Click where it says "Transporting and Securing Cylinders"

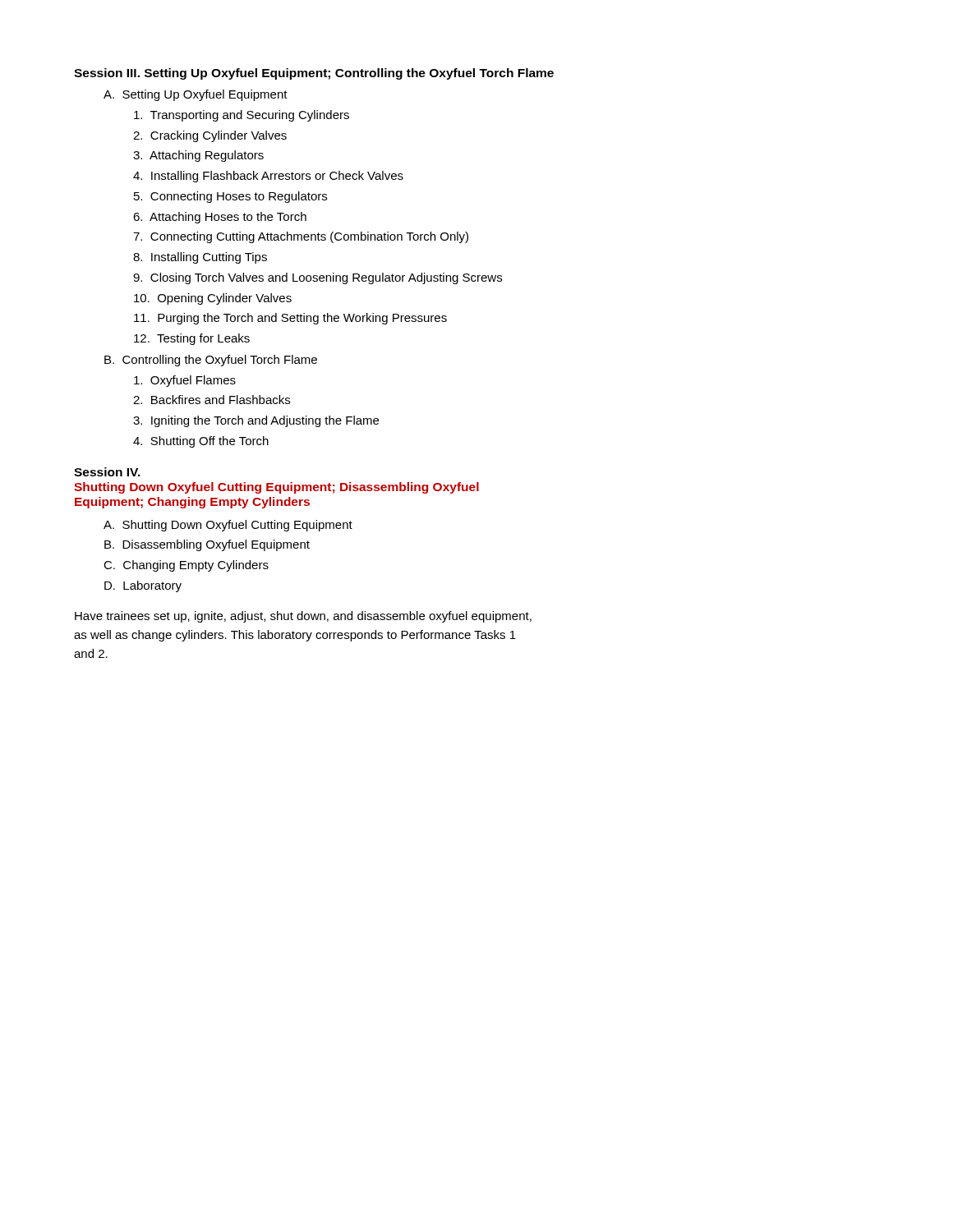click(241, 114)
